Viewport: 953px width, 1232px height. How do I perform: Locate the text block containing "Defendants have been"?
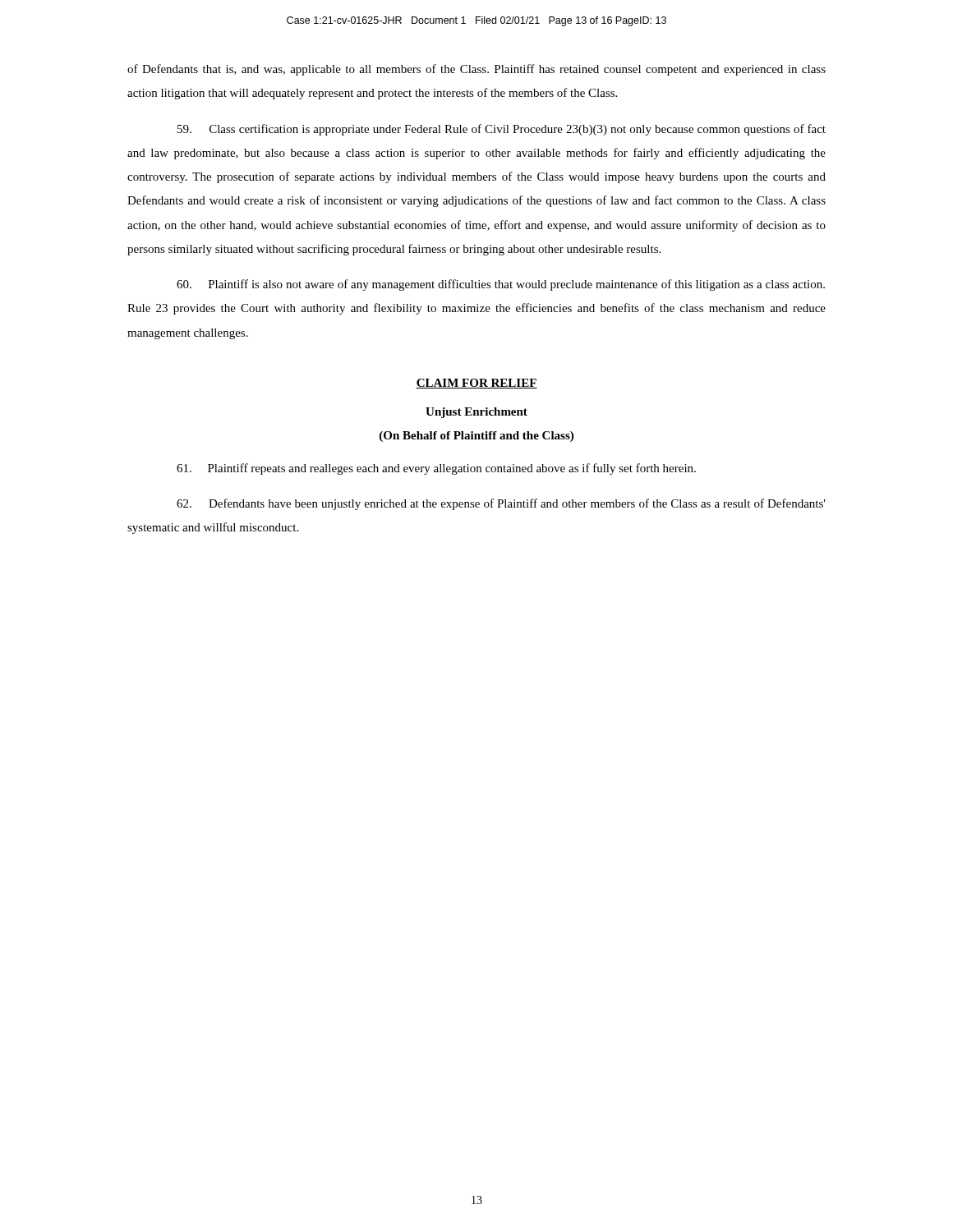(x=476, y=513)
